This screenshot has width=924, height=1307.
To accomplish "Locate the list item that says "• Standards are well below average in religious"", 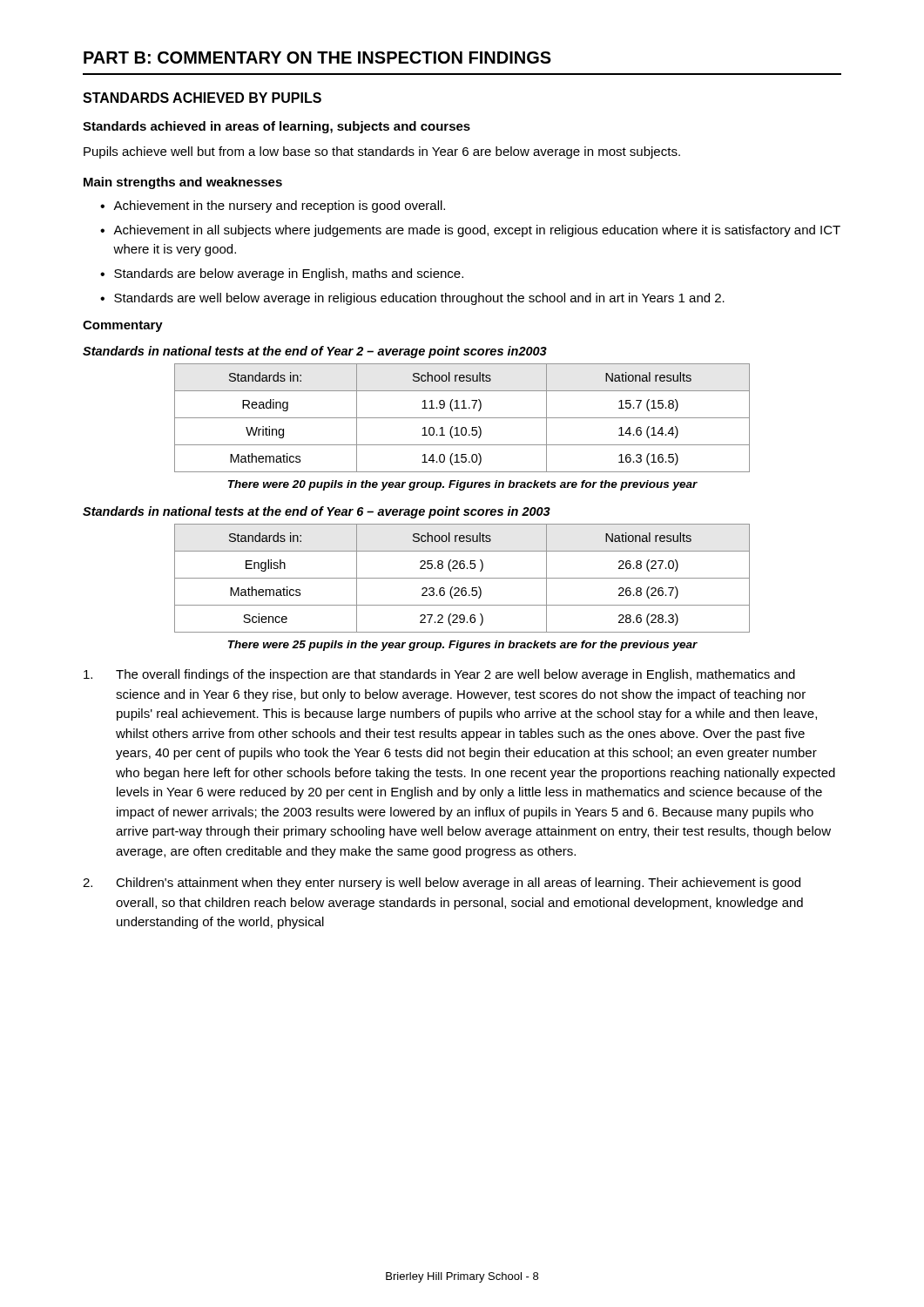I will point(413,298).
